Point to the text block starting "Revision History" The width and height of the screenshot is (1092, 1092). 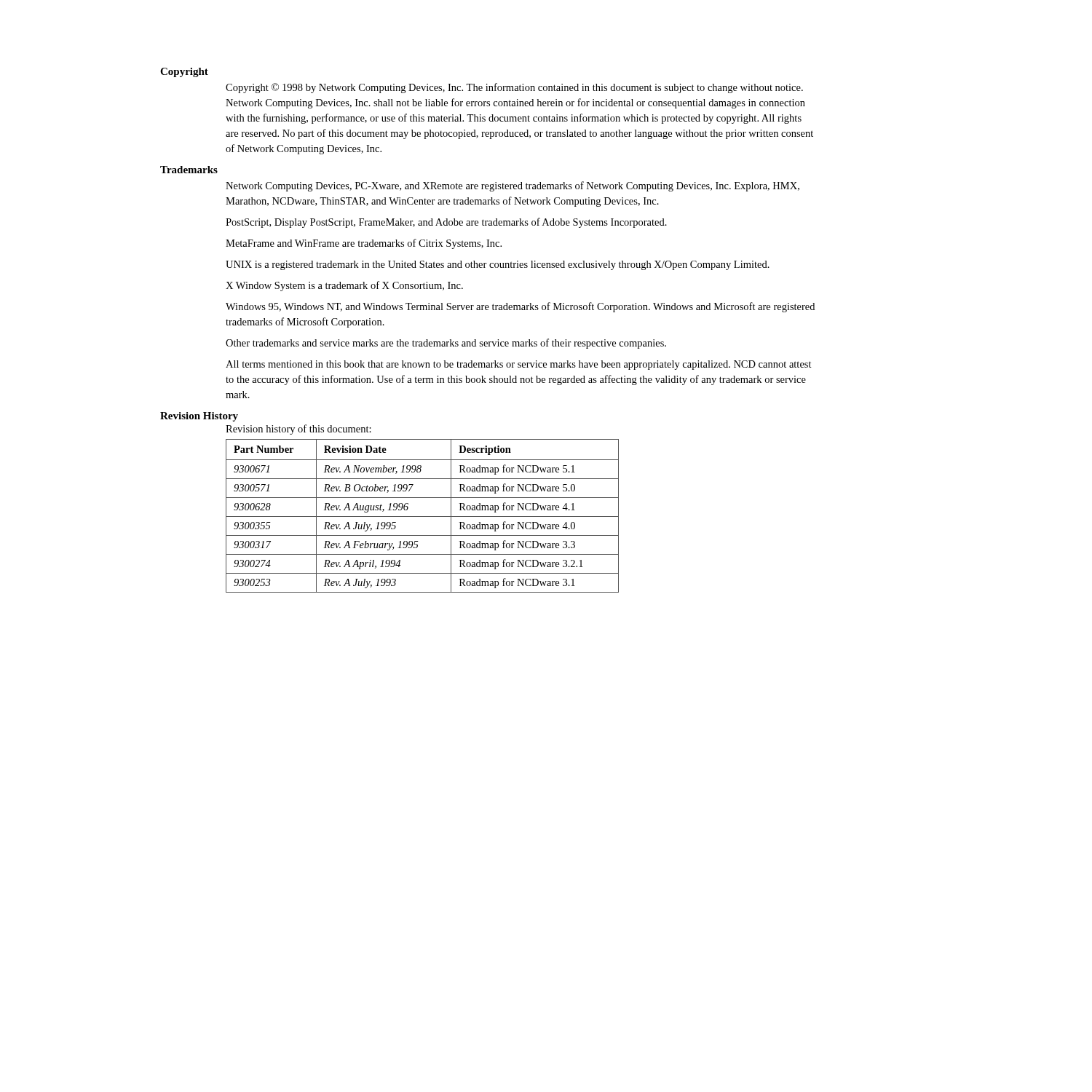click(x=199, y=416)
